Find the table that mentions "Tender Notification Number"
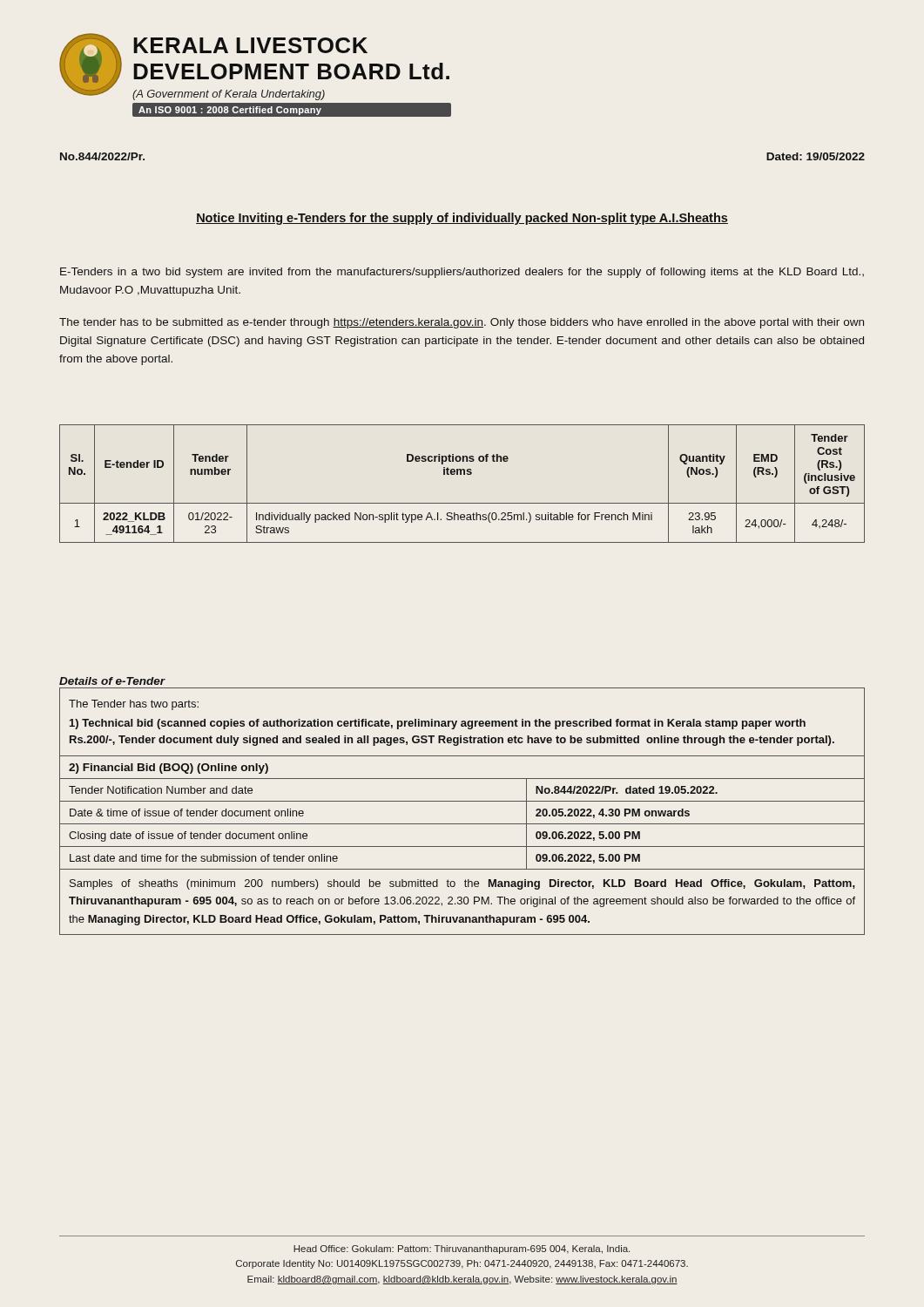The width and height of the screenshot is (924, 1307). (462, 811)
